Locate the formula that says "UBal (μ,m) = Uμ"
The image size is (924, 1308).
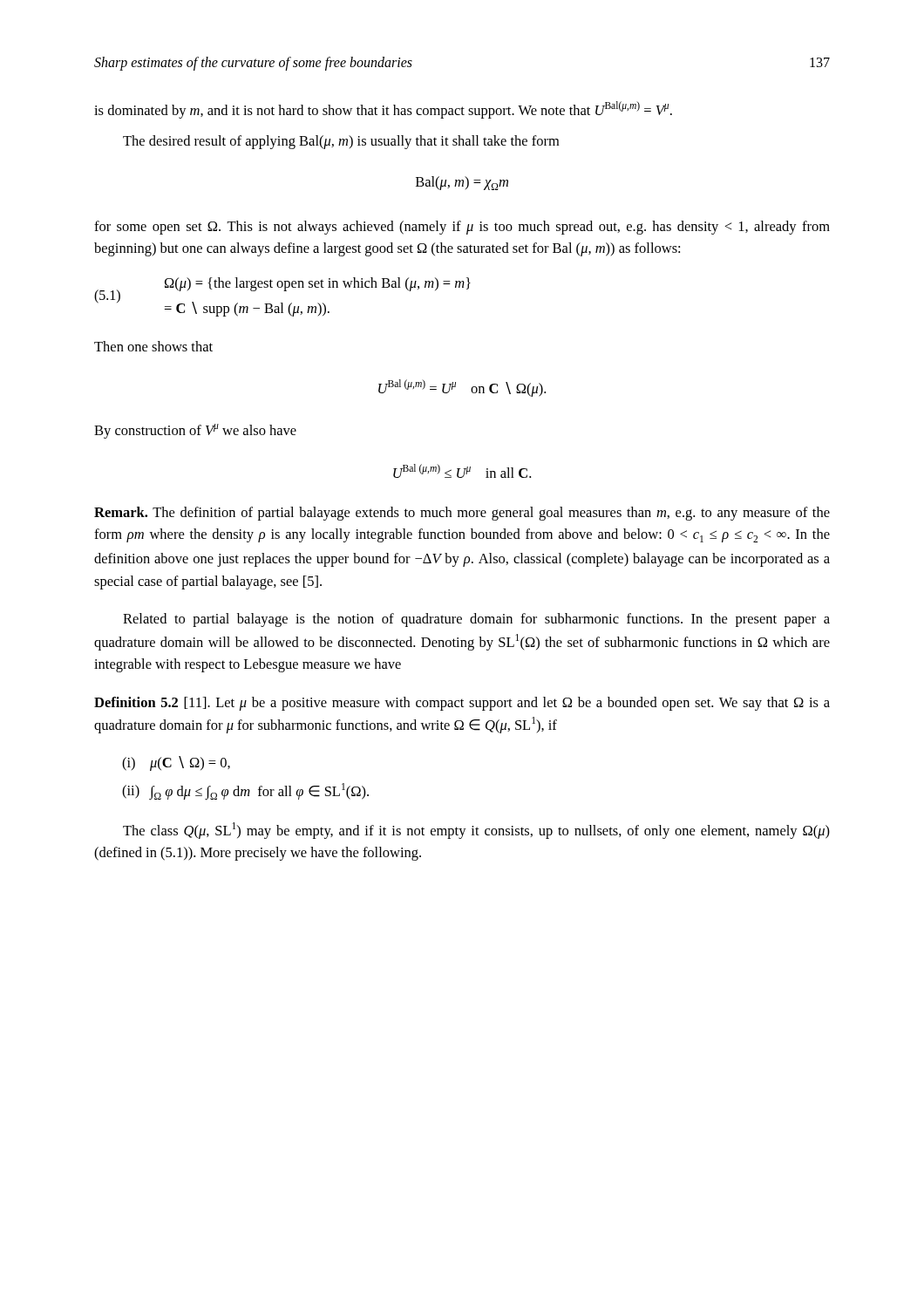tap(462, 388)
